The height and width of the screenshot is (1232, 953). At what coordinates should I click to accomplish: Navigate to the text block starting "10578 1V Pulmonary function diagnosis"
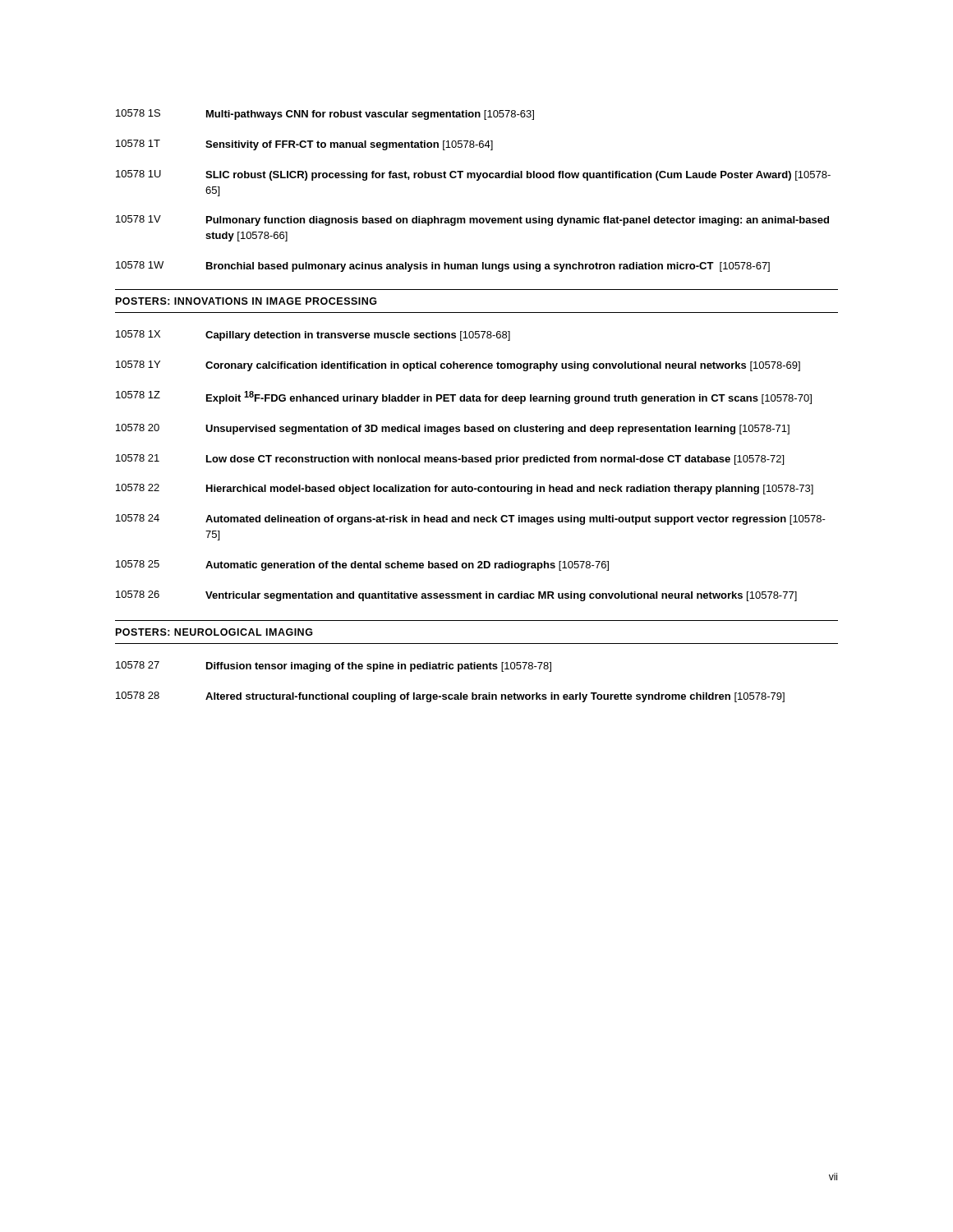tap(476, 228)
